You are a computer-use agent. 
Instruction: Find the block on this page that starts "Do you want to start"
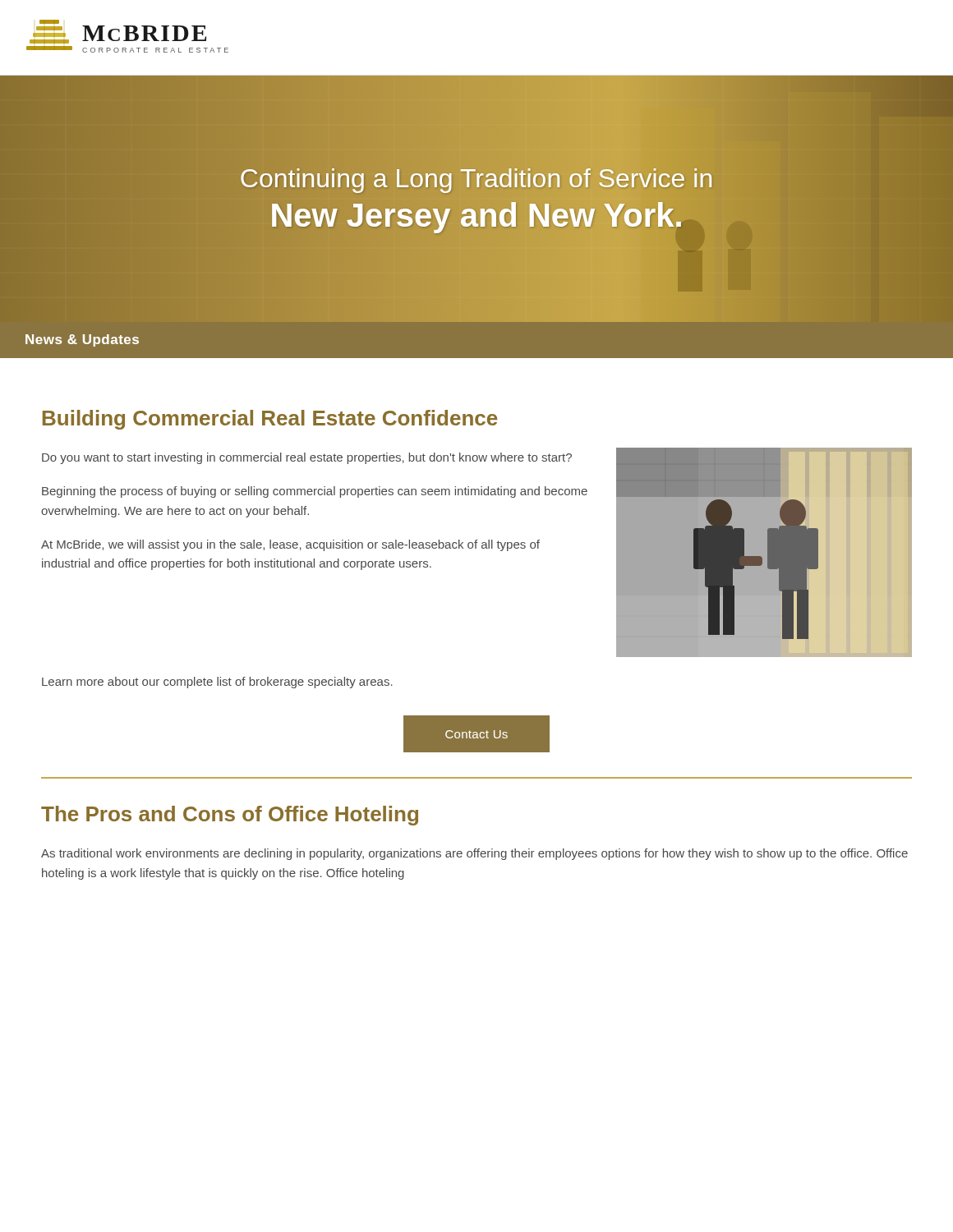click(316, 457)
